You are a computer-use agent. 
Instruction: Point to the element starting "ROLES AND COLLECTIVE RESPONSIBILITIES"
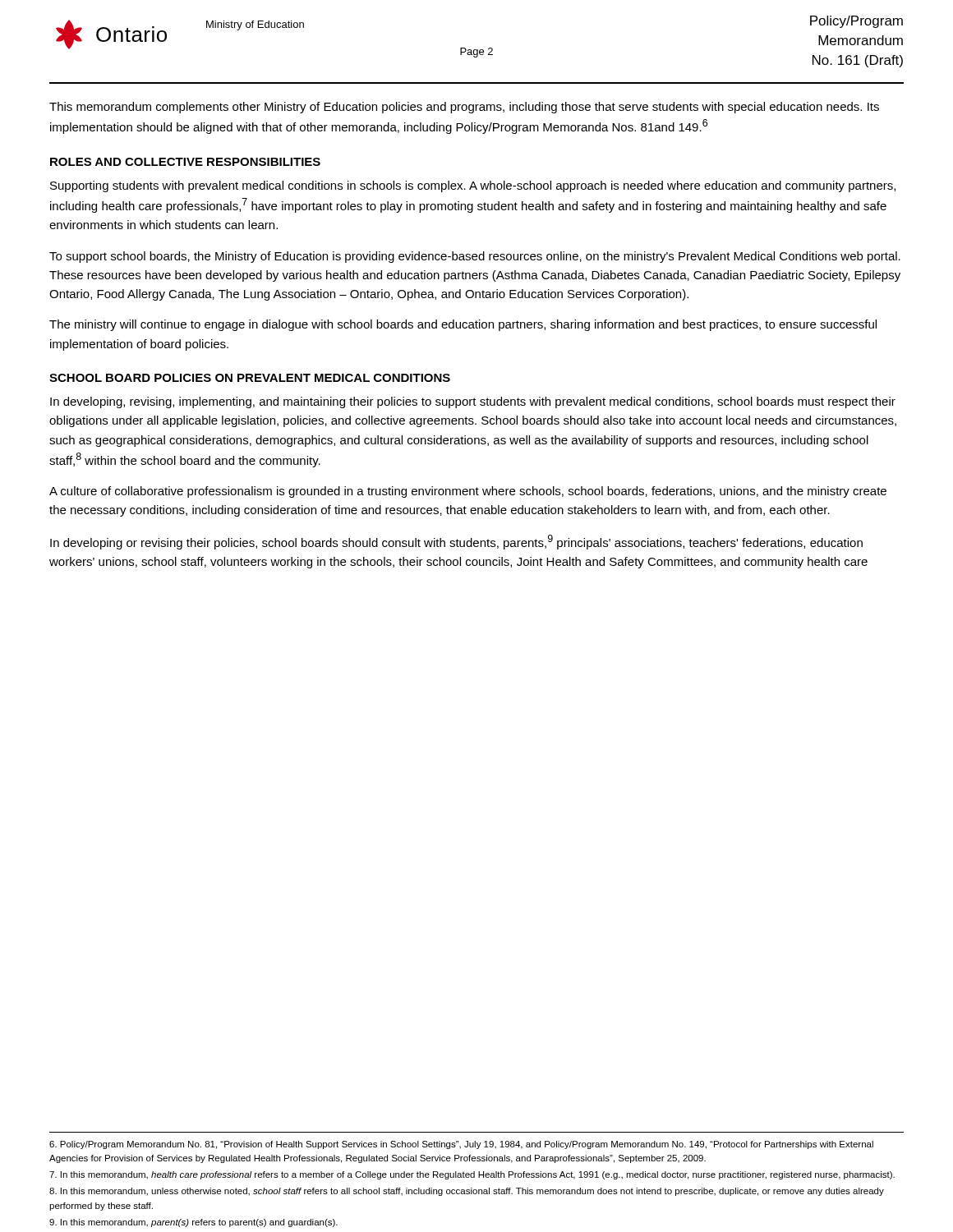click(x=185, y=162)
